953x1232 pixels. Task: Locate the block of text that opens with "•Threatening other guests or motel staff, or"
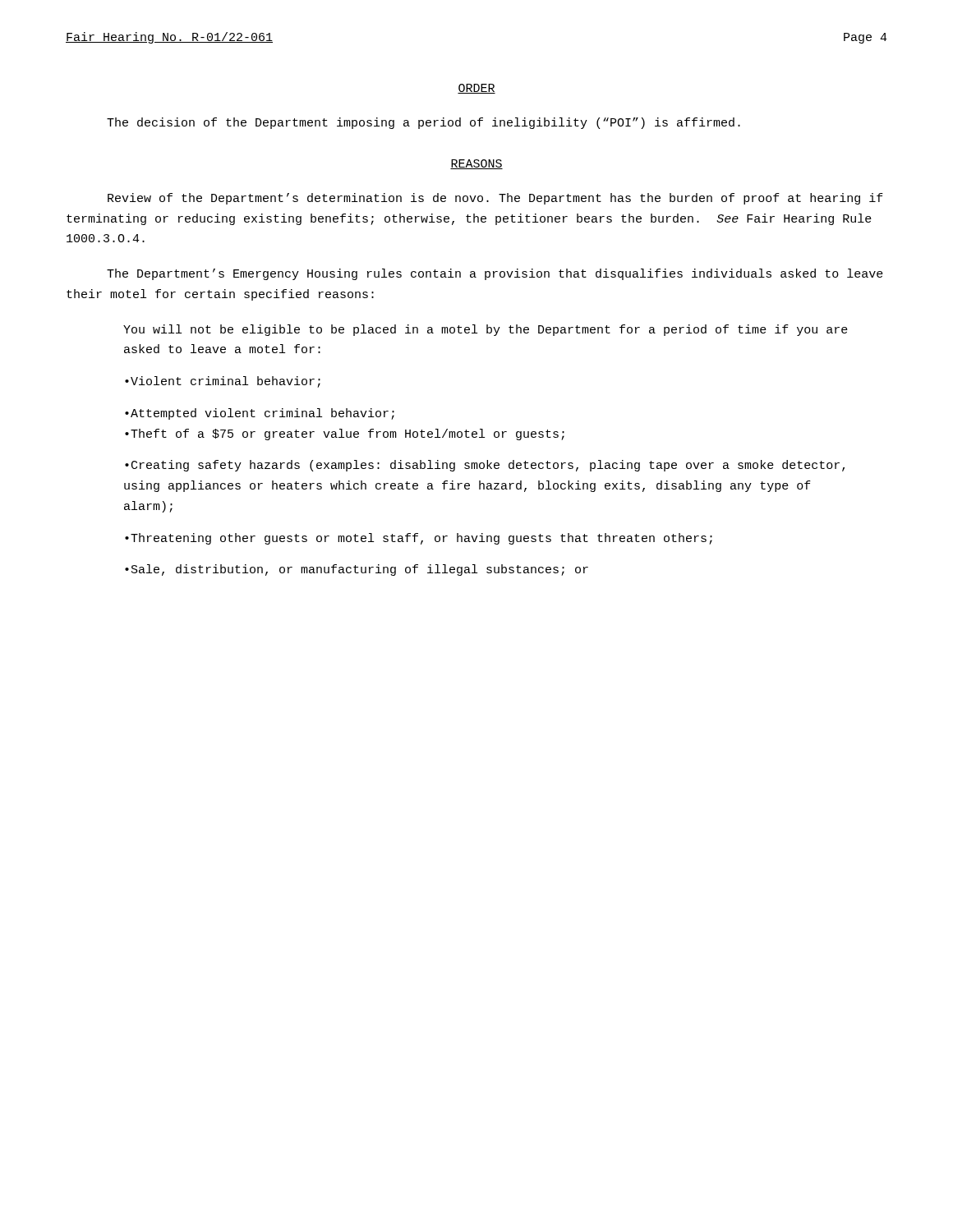(x=419, y=539)
